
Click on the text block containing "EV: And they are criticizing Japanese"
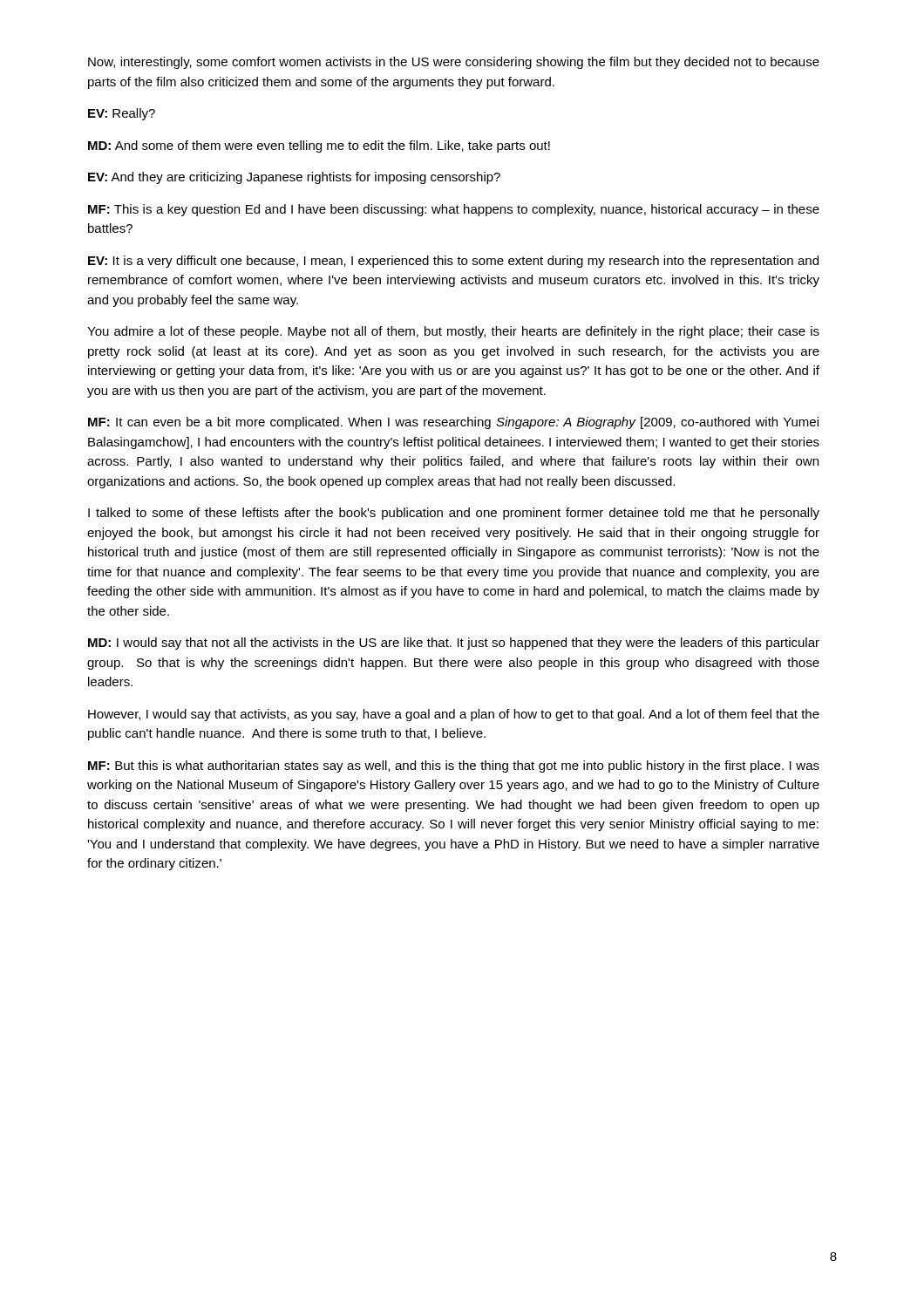click(294, 177)
